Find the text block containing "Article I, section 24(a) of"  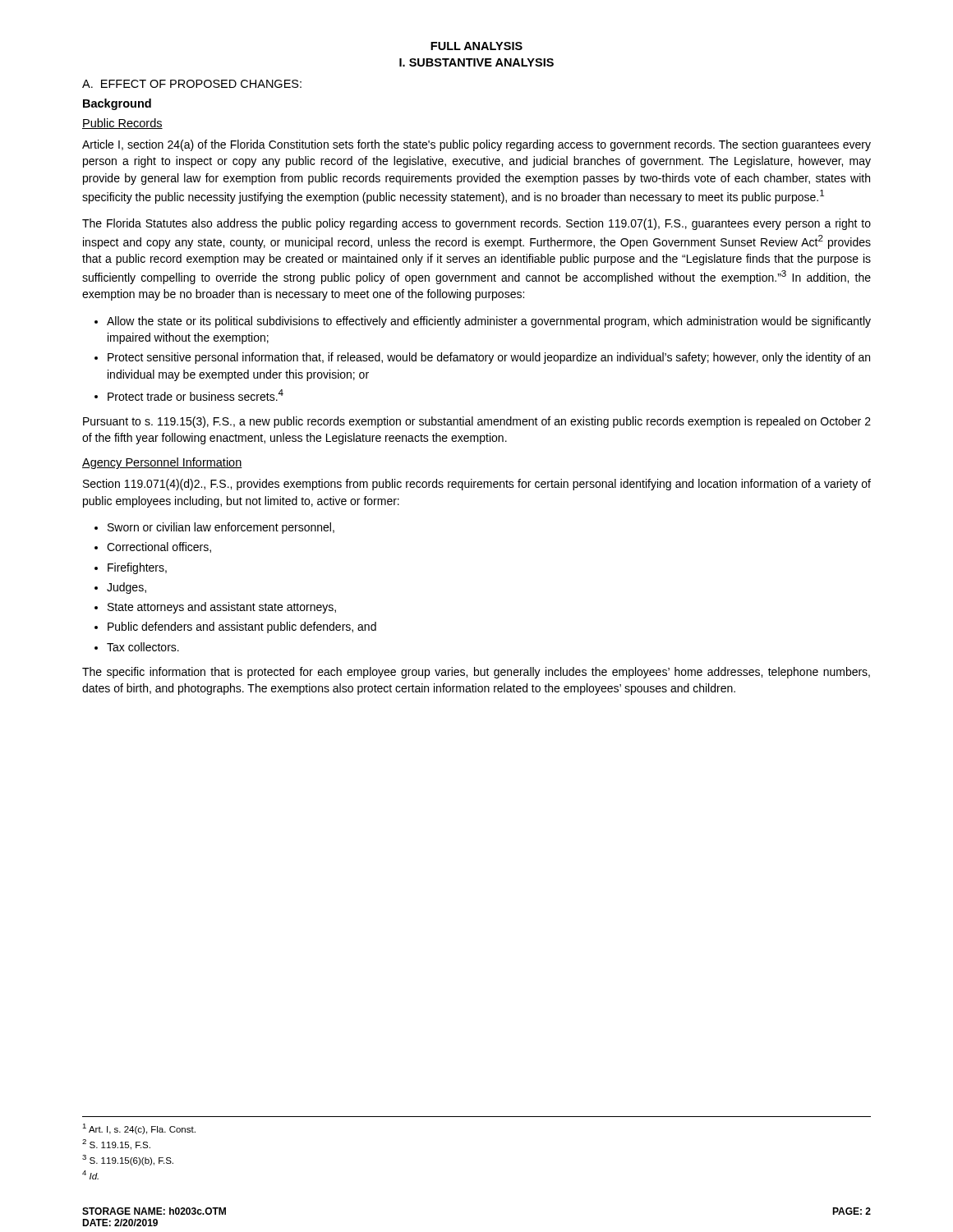(476, 171)
